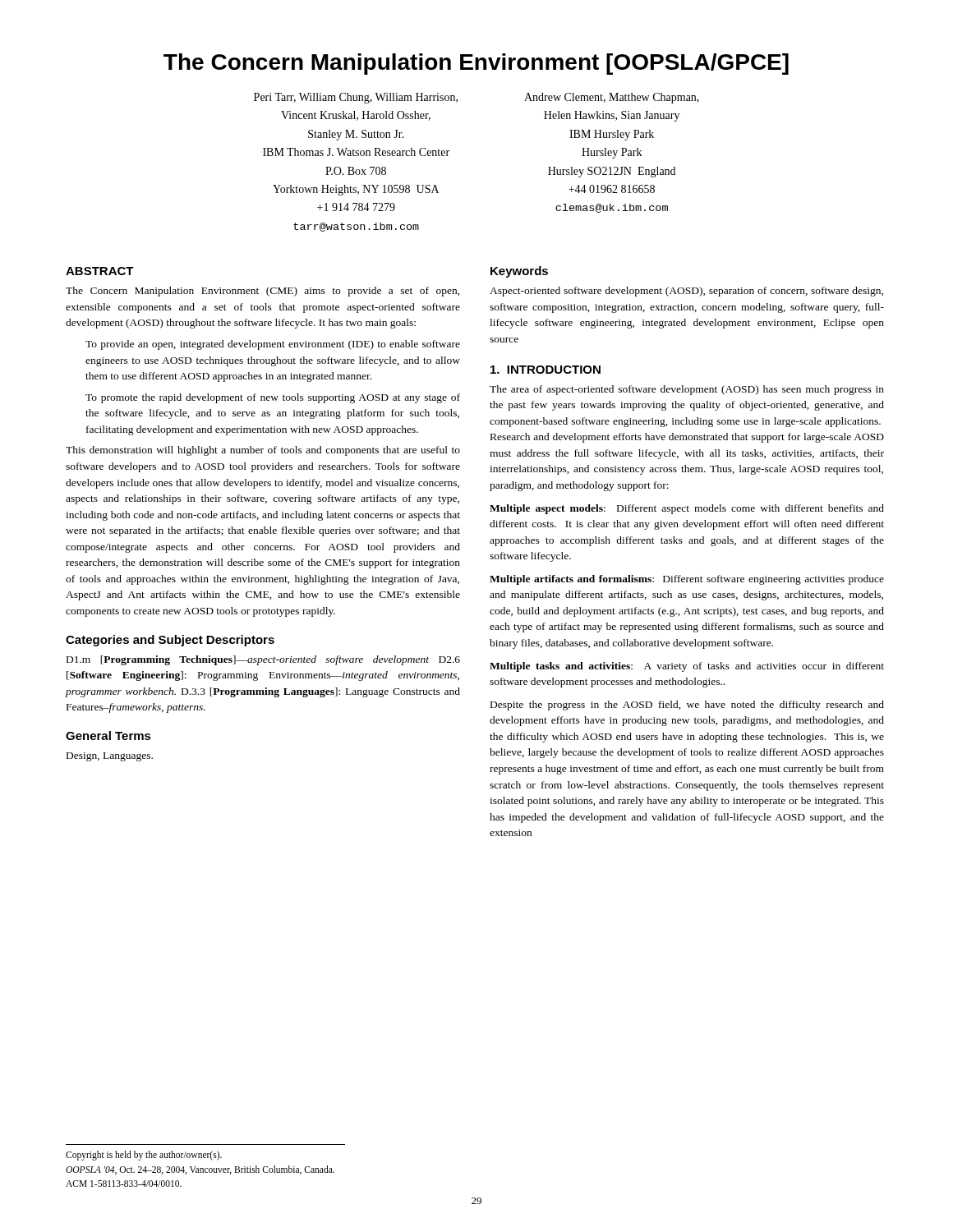Find the block on this page that starts "D1.m [Programming Techniques]—aspect-oriented"
Image resolution: width=953 pixels, height=1232 pixels.
263,683
